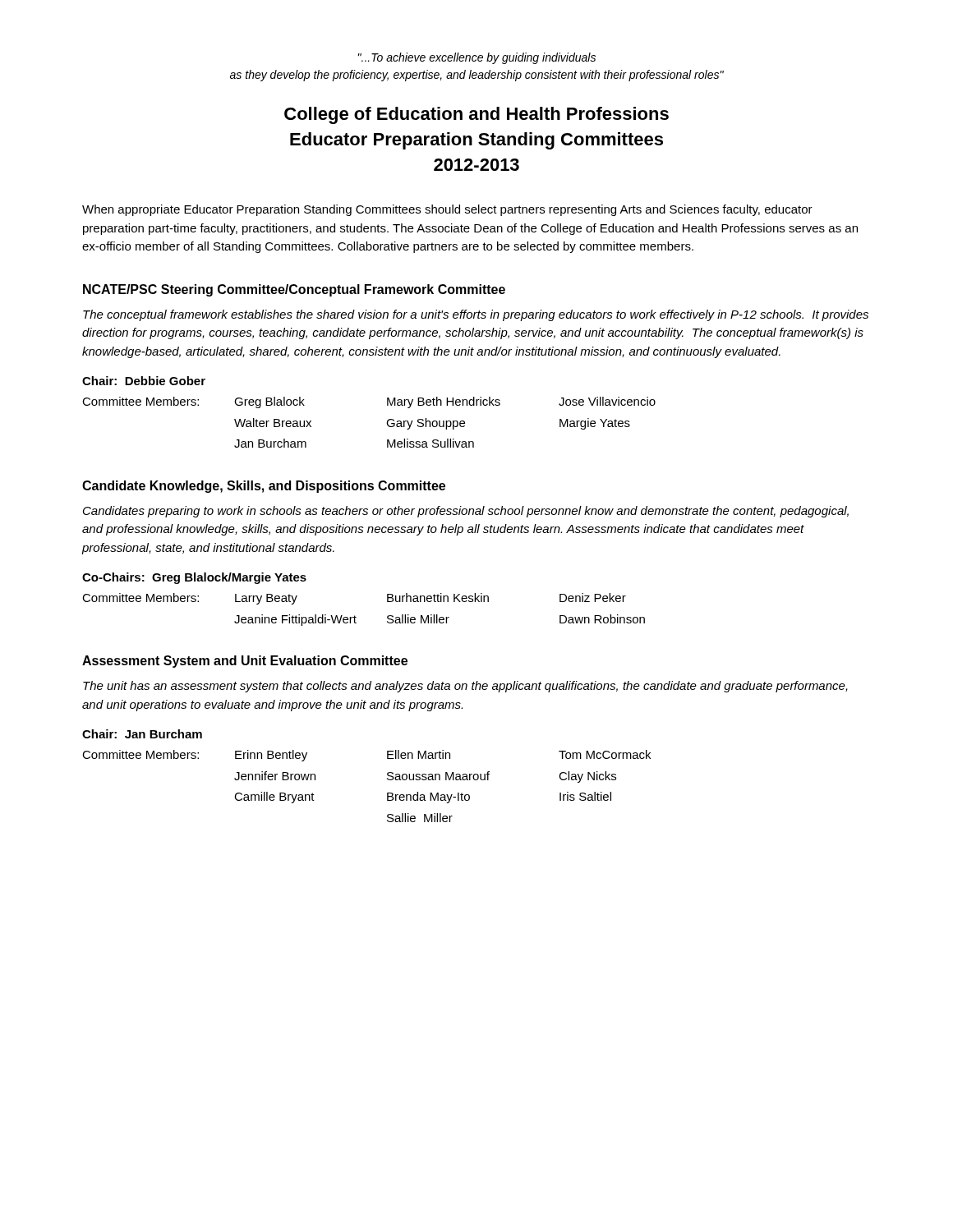The height and width of the screenshot is (1232, 953).
Task: Locate the table with the text "Committee Members: Greg Blalock Walter"
Action: tap(476, 423)
